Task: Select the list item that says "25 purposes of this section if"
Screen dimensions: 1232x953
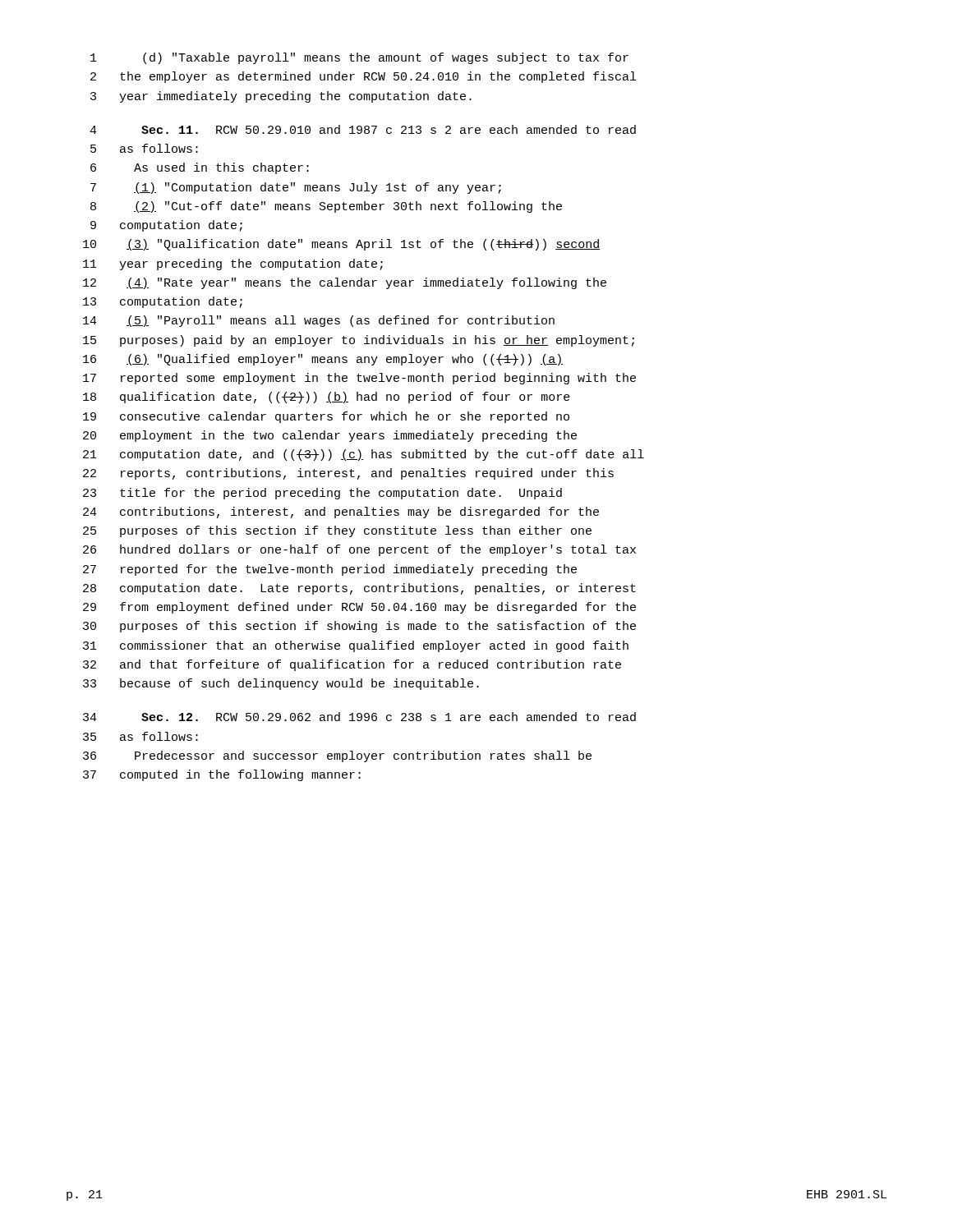Action: (x=476, y=532)
